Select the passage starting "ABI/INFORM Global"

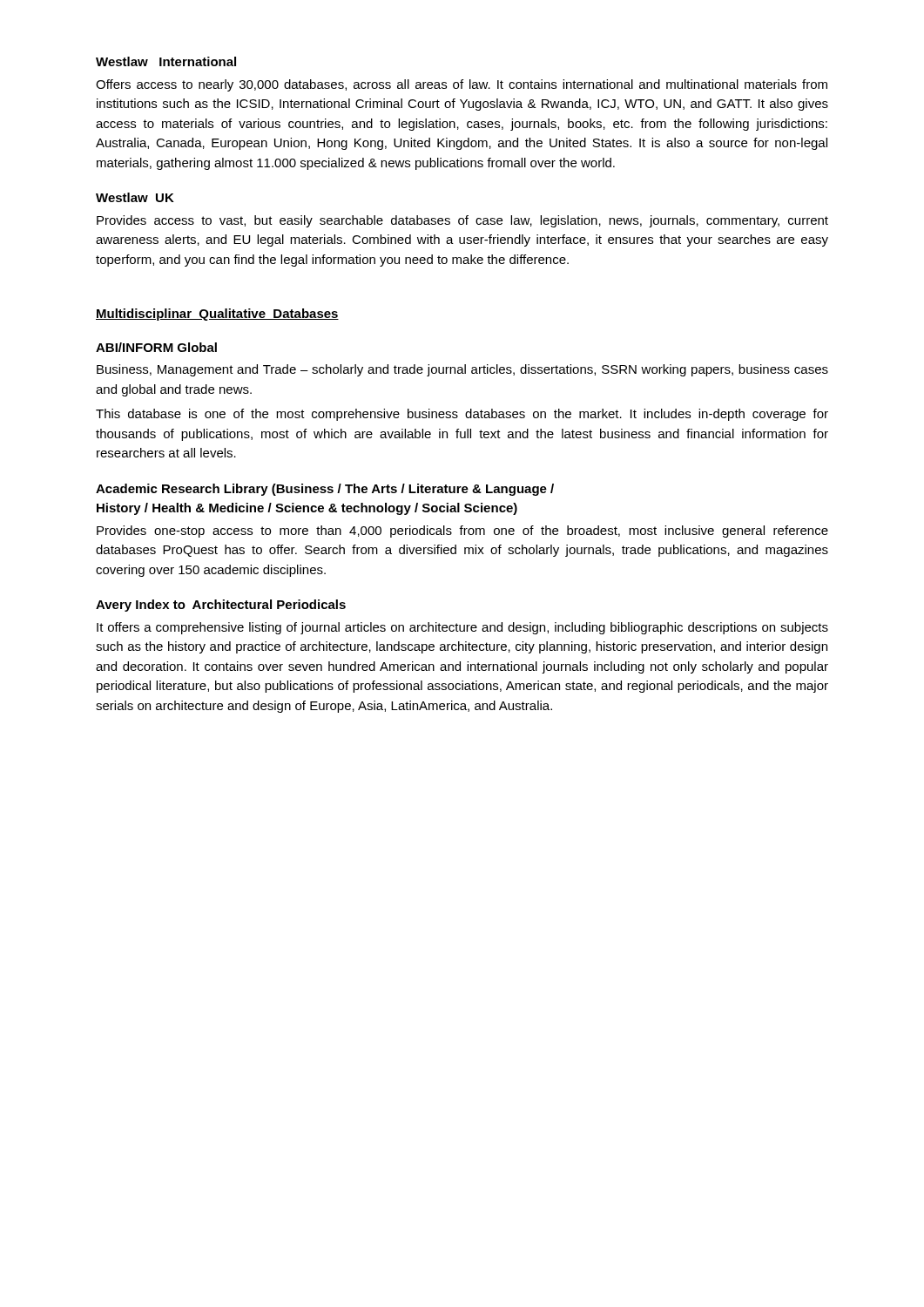[157, 347]
